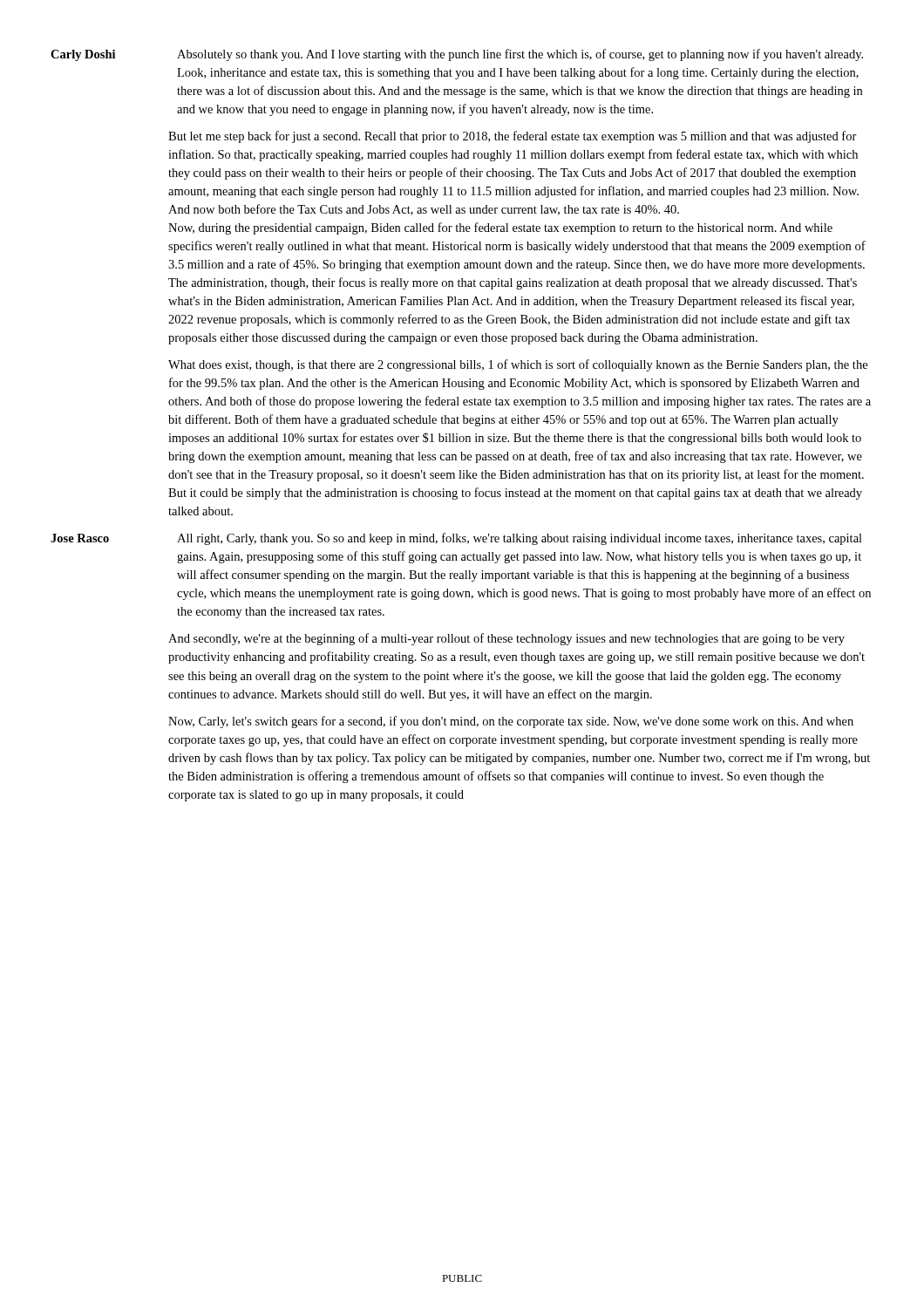The image size is (924, 1308).
Task: Find the block on this page that starts "But let me step"
Action: 521,237
